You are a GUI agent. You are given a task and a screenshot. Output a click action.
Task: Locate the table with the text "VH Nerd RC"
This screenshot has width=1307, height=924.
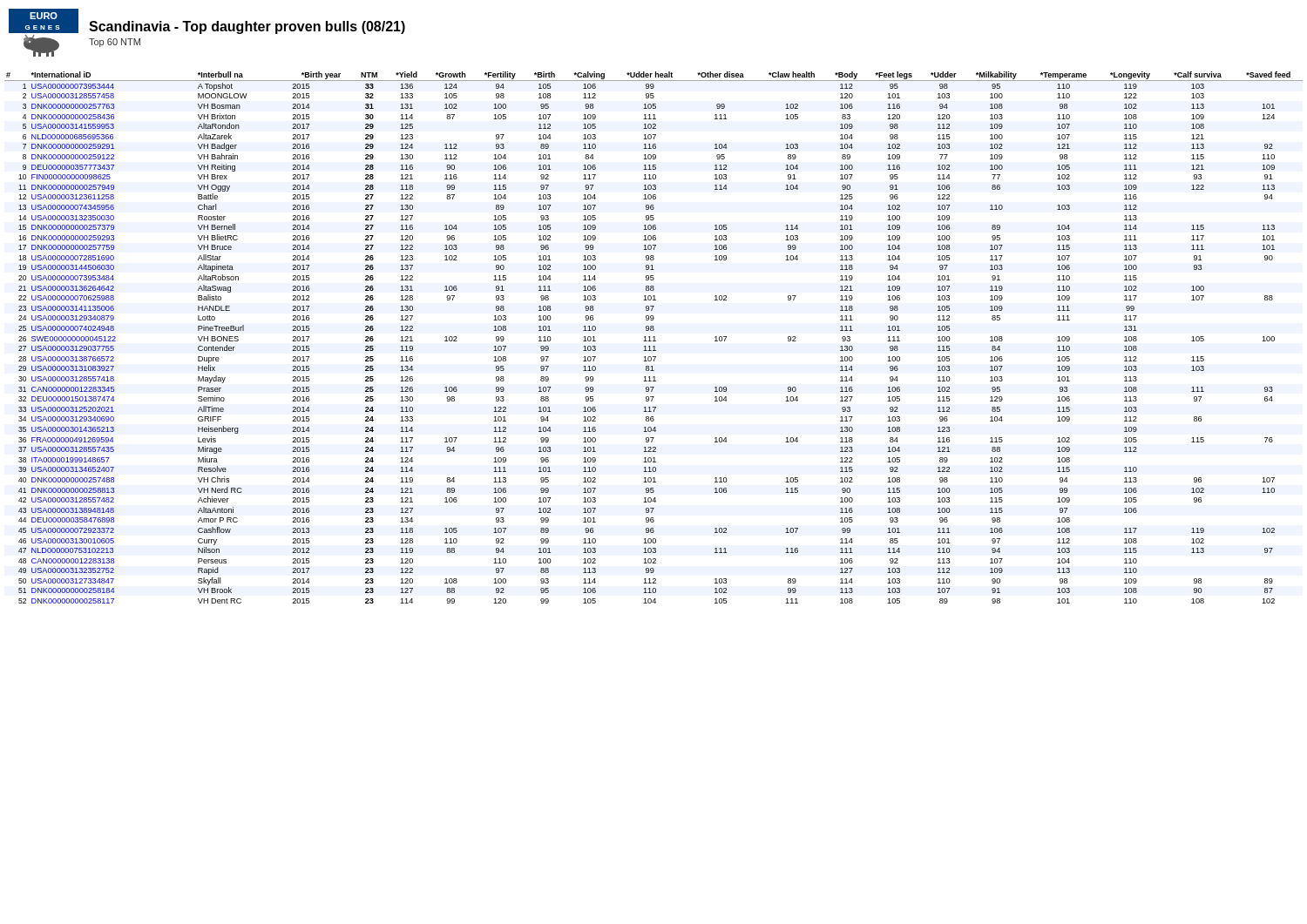click(x=654, y=338)
